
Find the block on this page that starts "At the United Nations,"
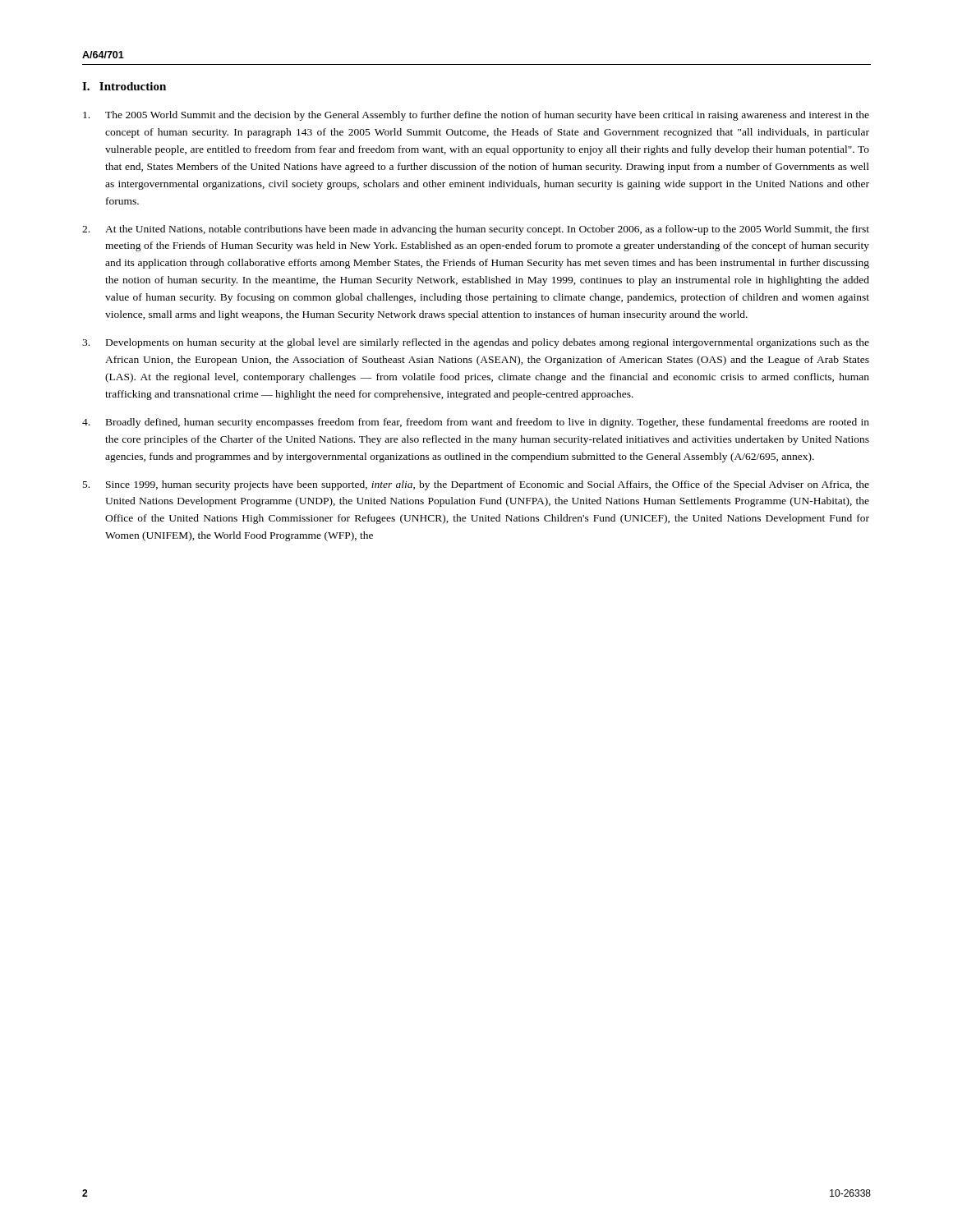(476, 272)
